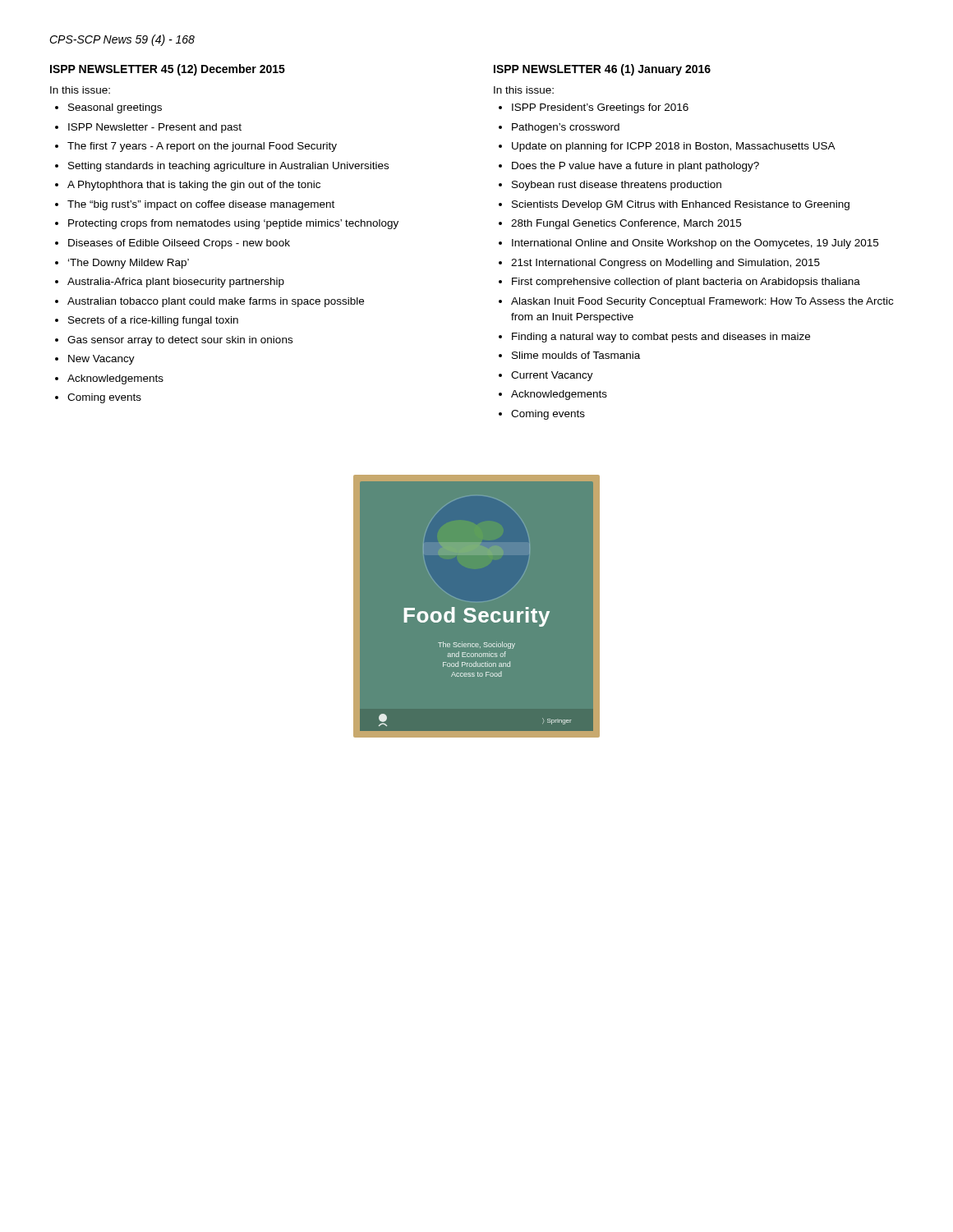Point to the text starting "Secrets of a rice-killing fungal toxin"
This screenshot has height=1232, width=953.
(153, 320)
